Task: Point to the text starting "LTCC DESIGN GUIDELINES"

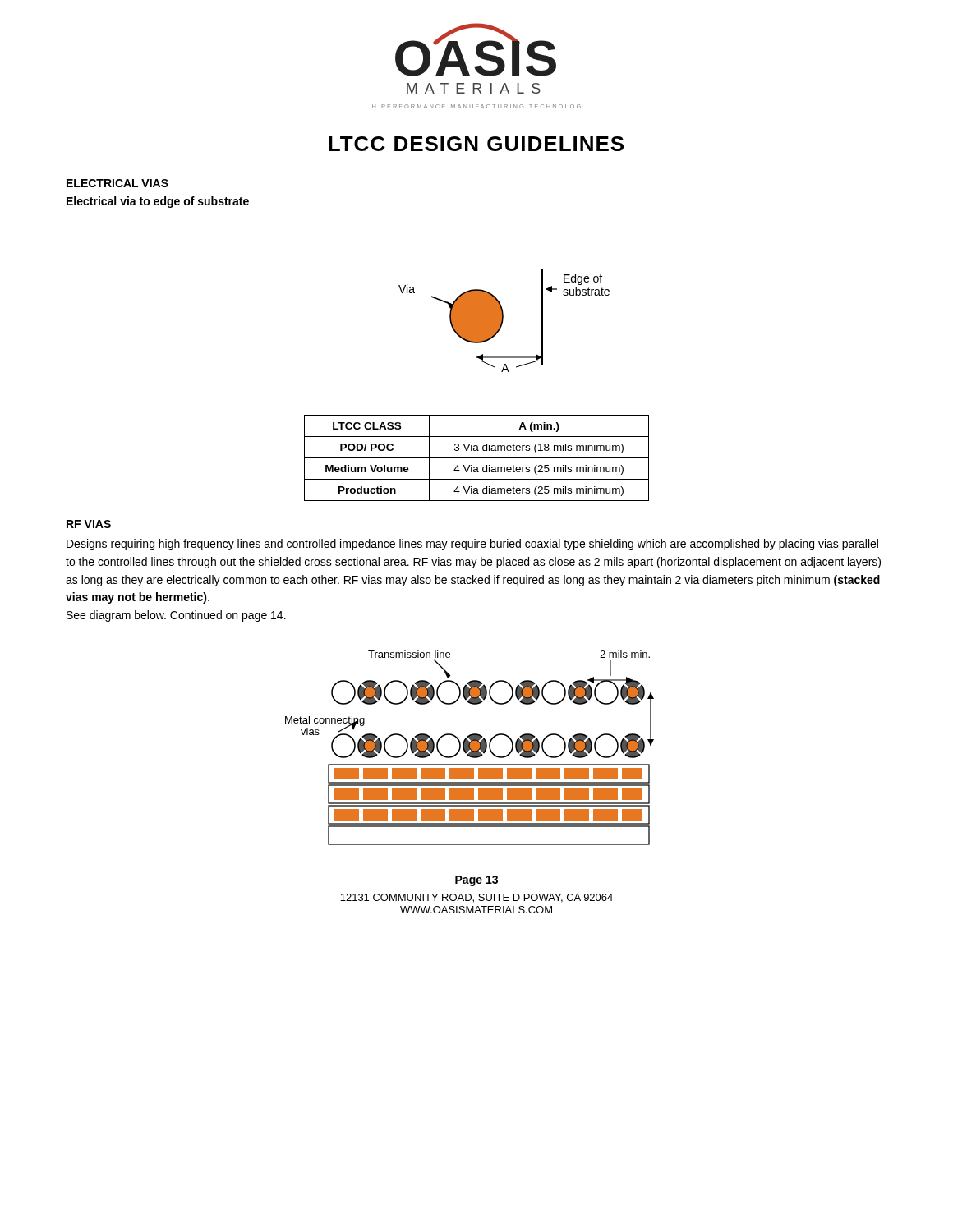Action: (x=476, y=144)
